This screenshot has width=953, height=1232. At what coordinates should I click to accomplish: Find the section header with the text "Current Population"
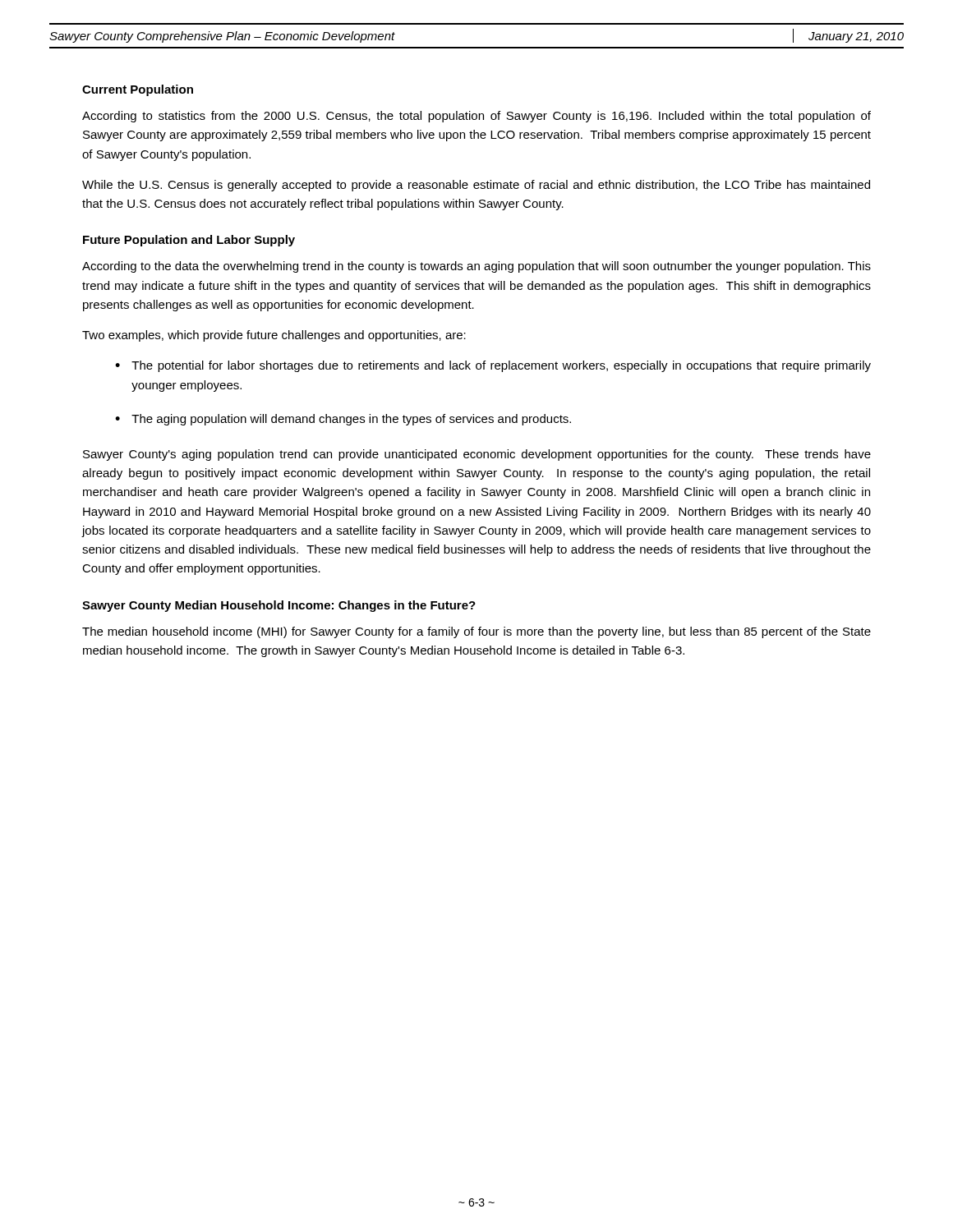(x=138, y=89)
